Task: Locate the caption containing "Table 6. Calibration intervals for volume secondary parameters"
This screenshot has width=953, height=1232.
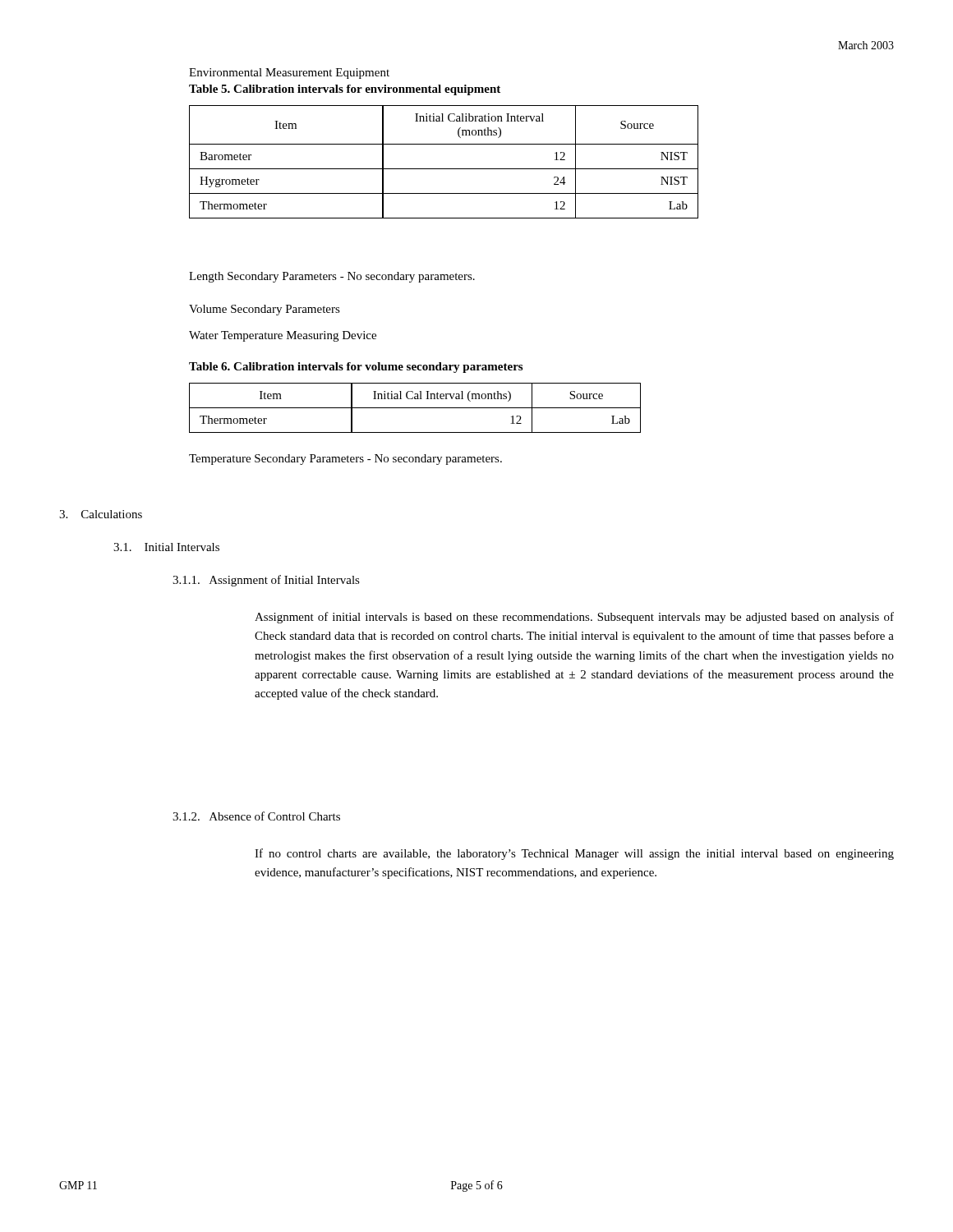Action: pyautogui.click(x=356, y=366)
